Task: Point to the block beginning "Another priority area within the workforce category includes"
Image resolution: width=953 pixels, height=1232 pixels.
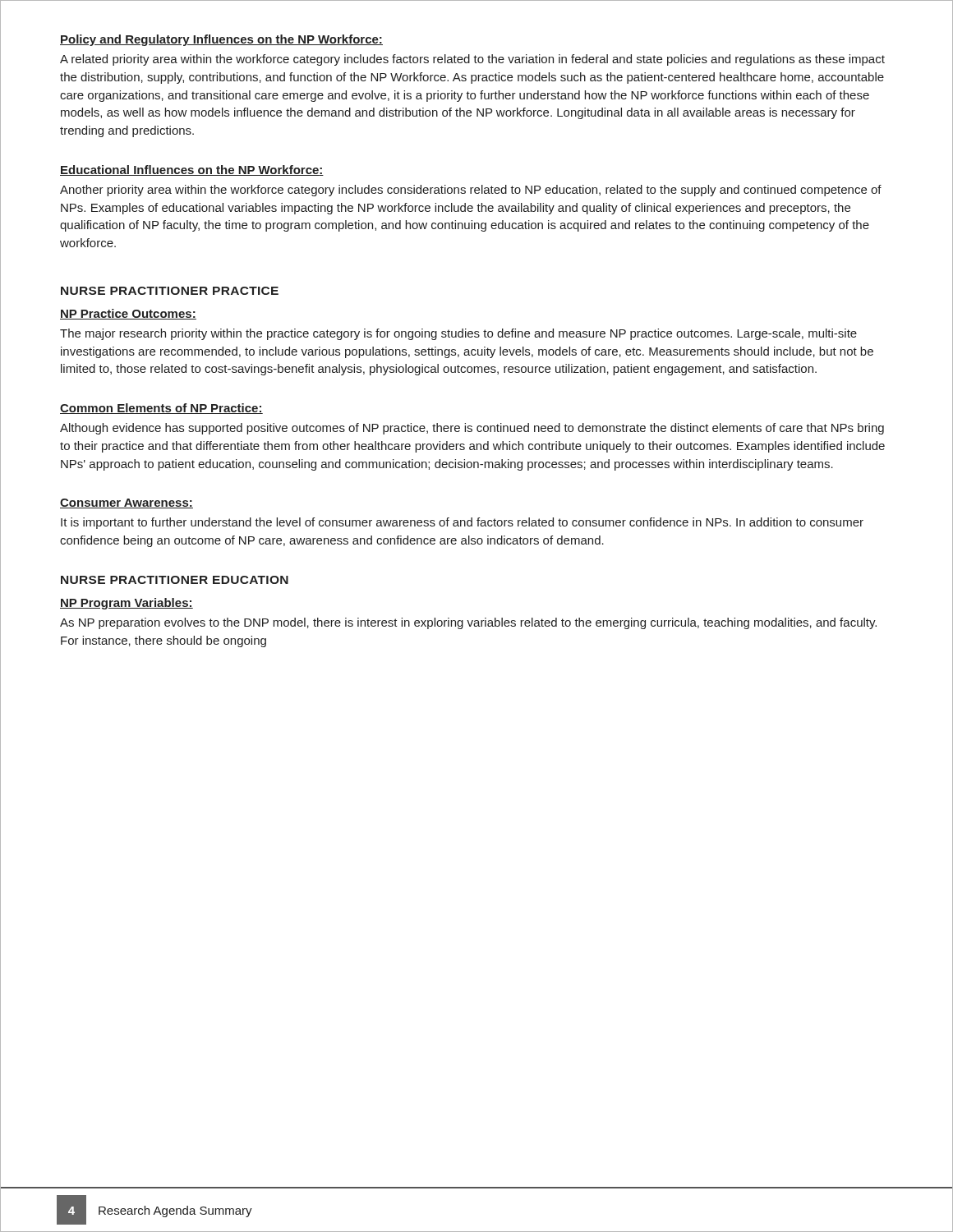Action: pyautogui.click(x=471, y=216)
